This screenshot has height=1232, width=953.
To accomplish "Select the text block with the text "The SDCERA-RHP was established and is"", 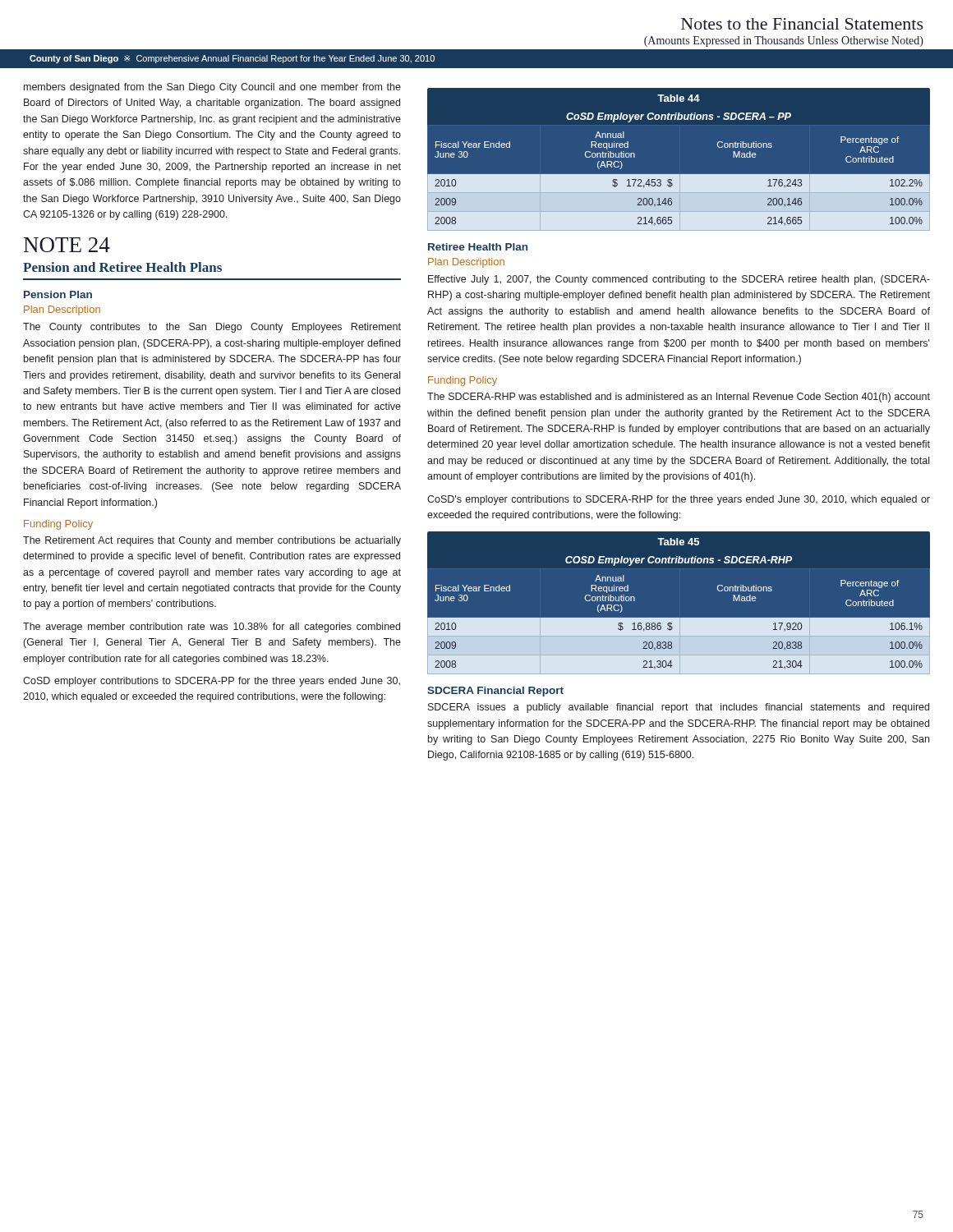I will [679, 437].
